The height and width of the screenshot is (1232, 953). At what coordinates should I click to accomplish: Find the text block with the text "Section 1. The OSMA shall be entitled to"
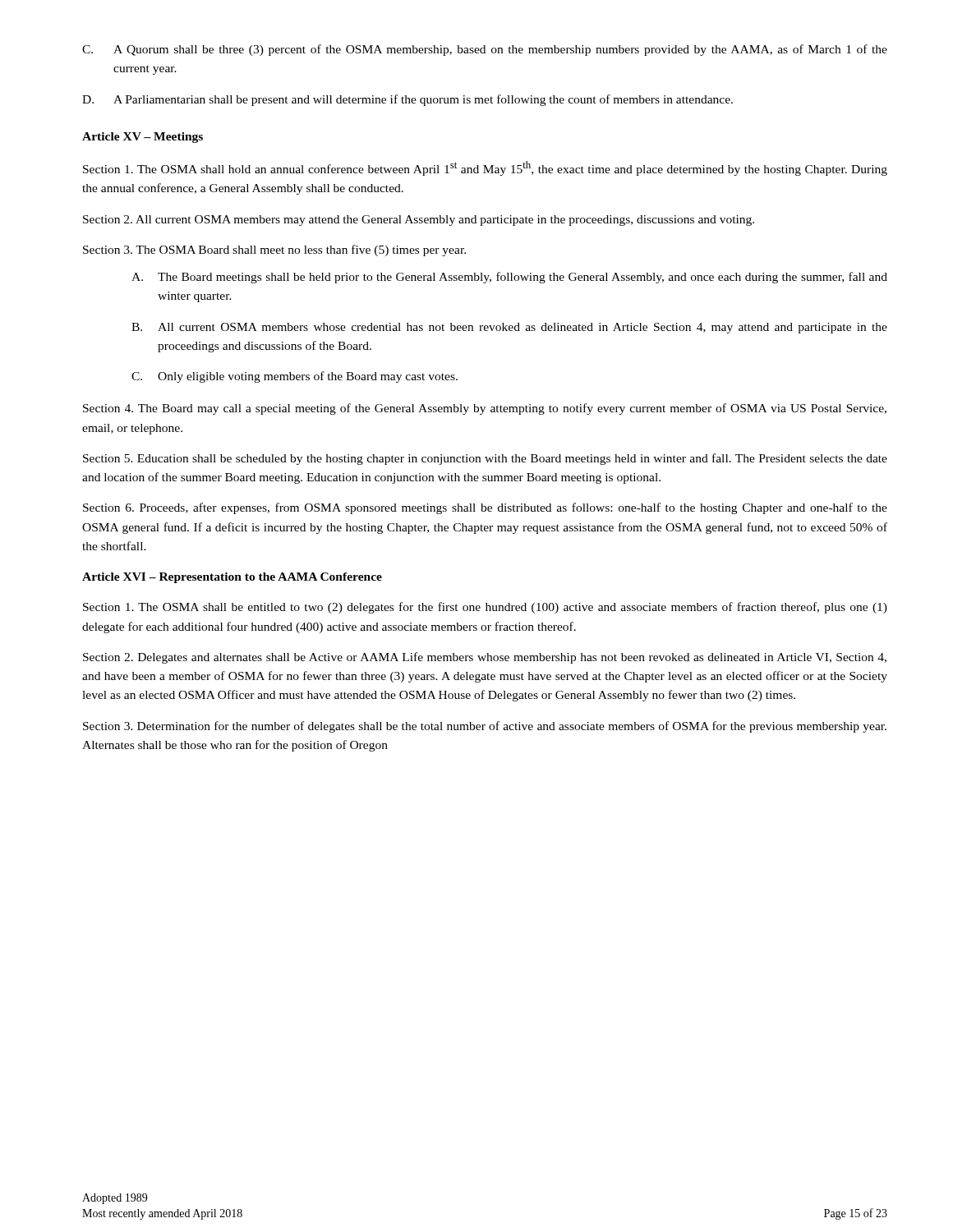(x=485, y=616)
